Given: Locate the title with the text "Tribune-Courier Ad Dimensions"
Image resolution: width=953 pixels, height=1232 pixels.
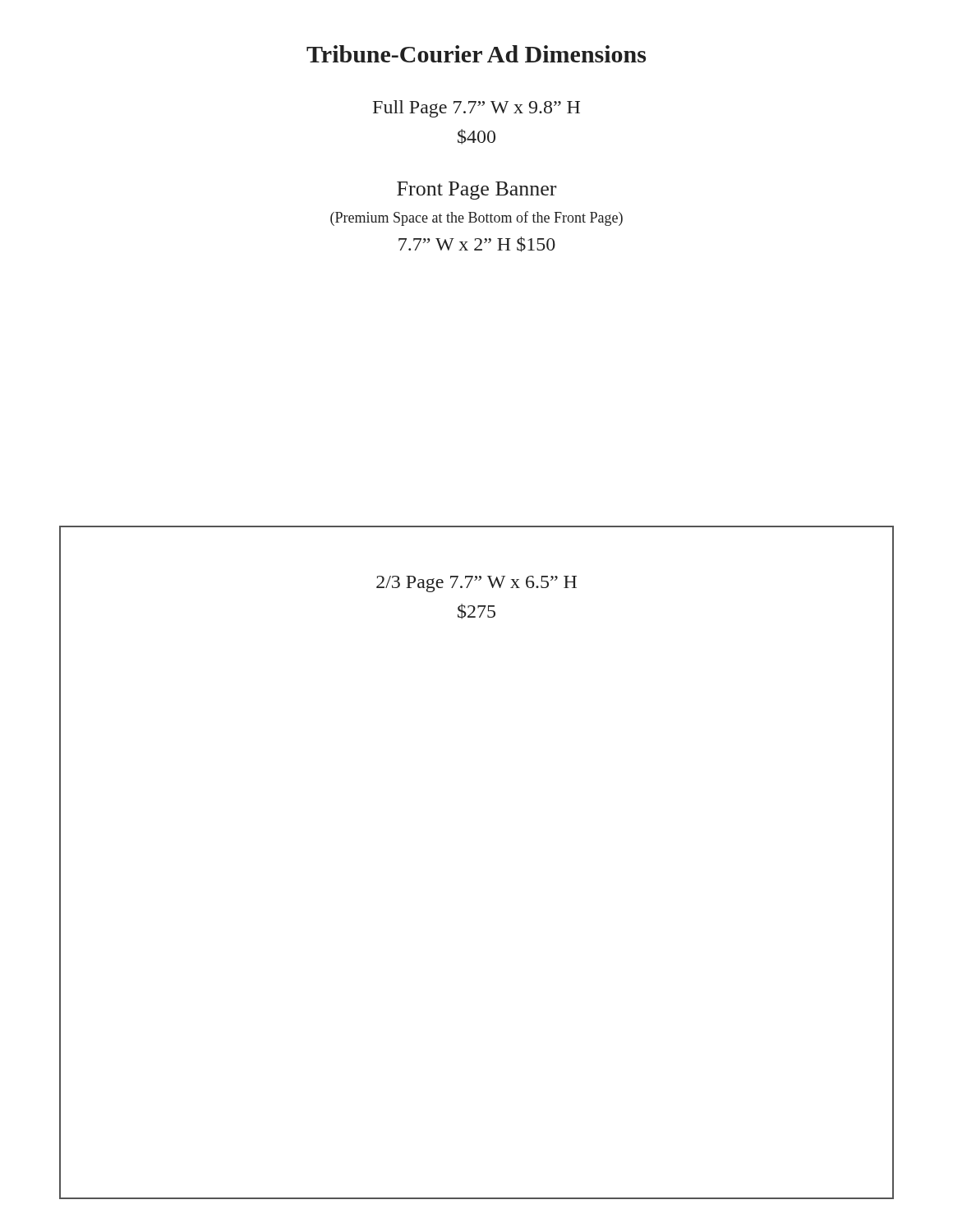Looking at the screenshot, I should pos(476,54).
